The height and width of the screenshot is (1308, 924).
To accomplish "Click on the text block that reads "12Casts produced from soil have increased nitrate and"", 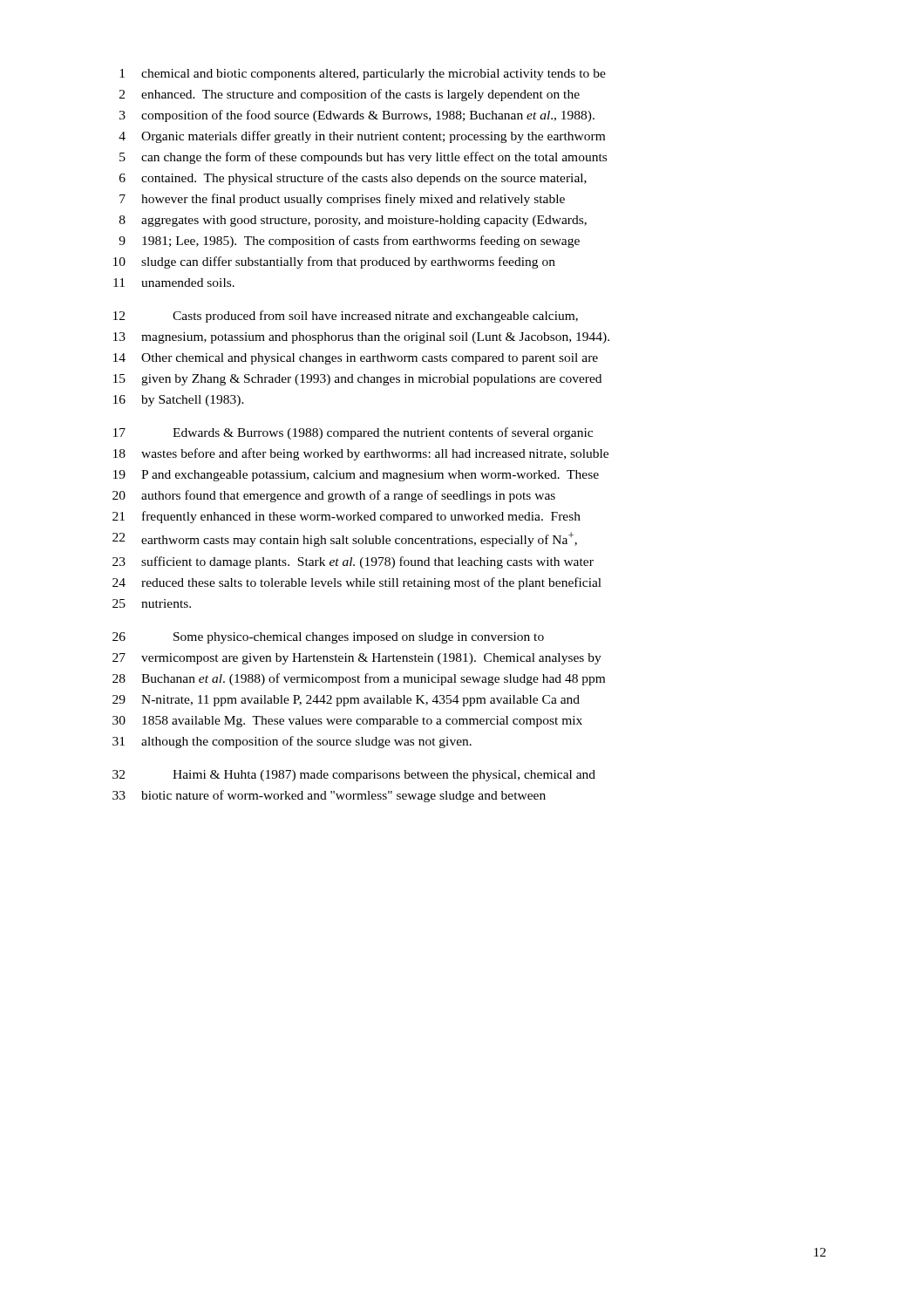I will 462,358.
